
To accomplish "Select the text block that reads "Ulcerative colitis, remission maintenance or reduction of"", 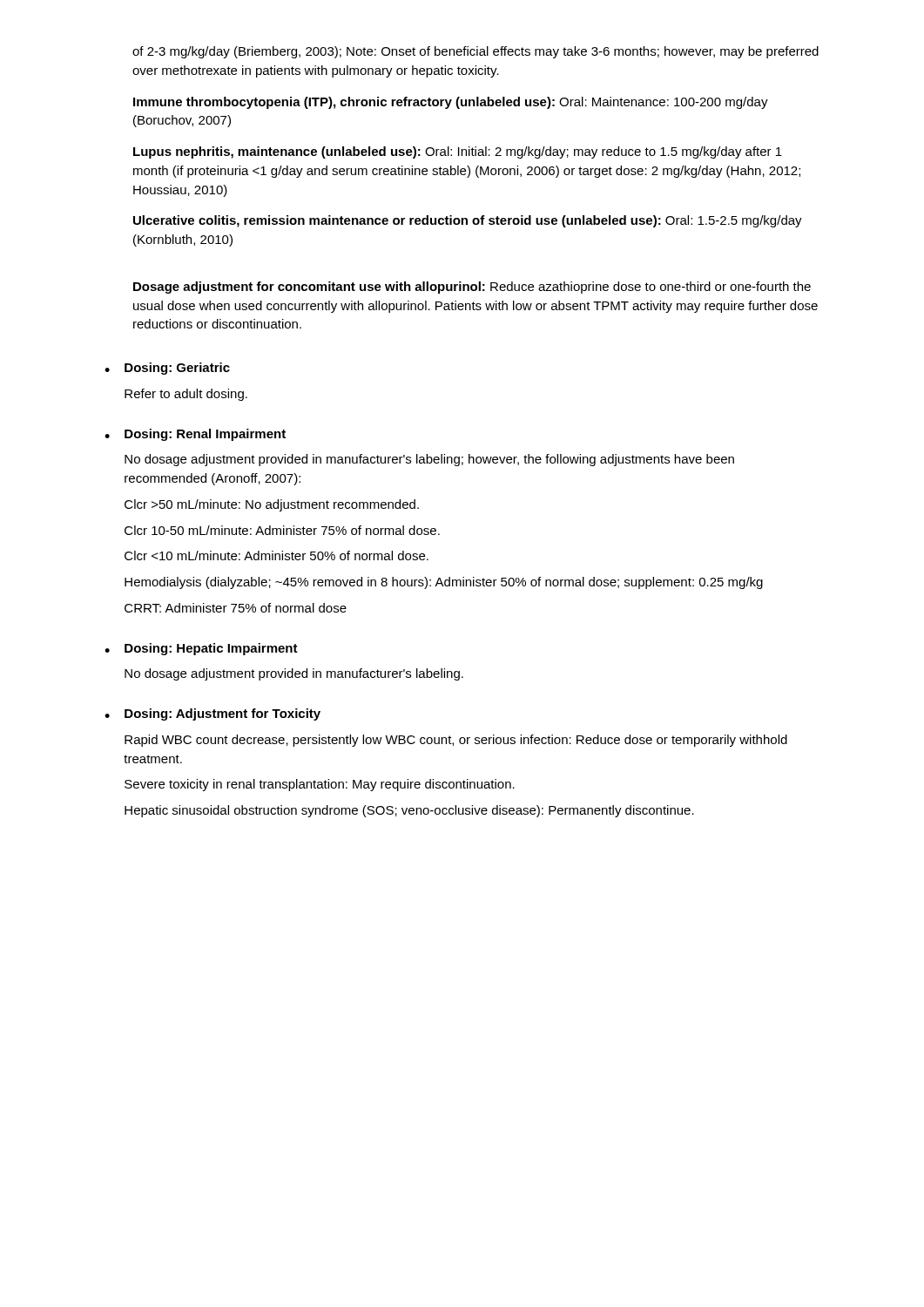I will (x=467, y=230).
